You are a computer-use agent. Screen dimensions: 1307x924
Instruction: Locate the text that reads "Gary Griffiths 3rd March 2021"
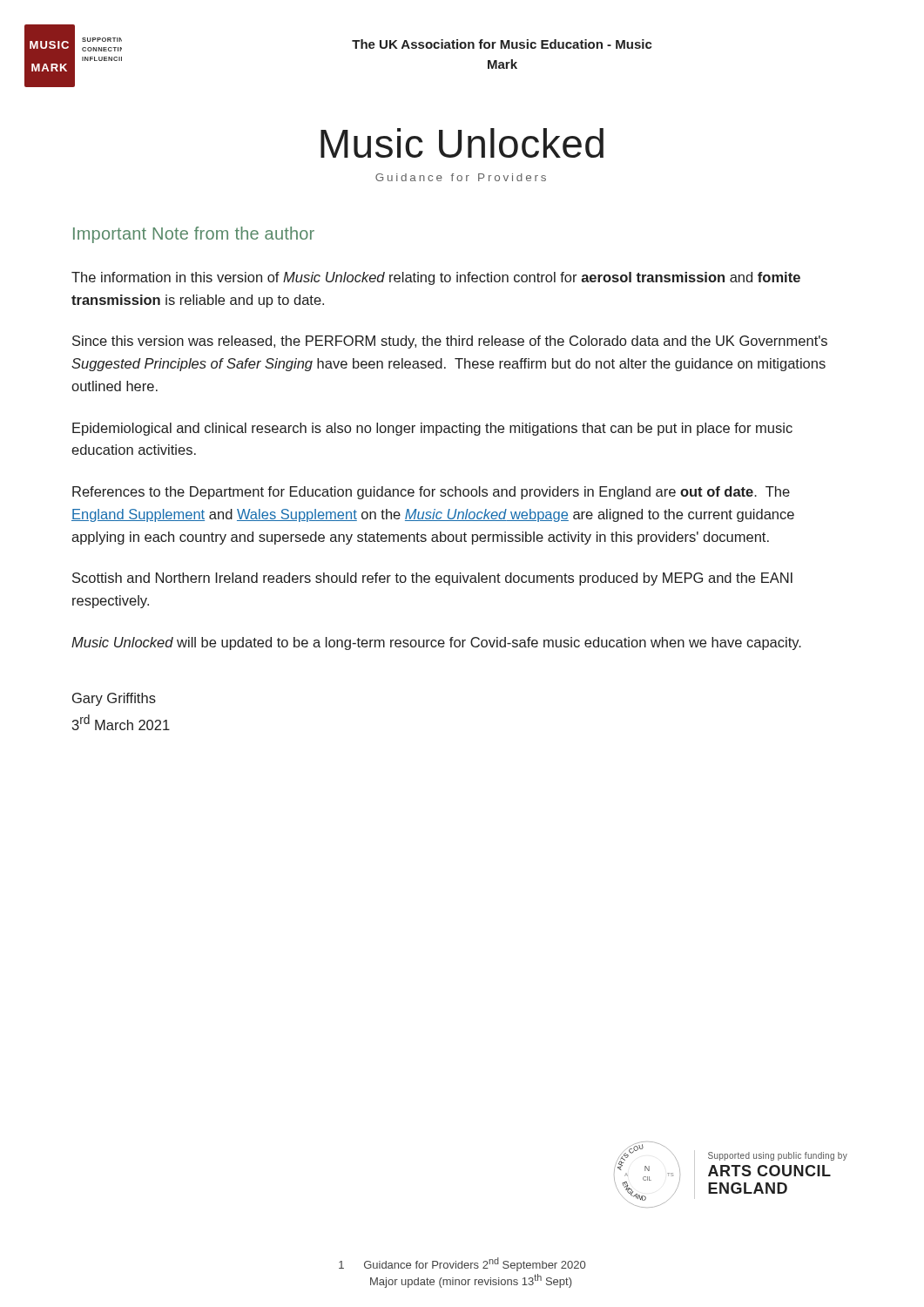pos(121,711)
